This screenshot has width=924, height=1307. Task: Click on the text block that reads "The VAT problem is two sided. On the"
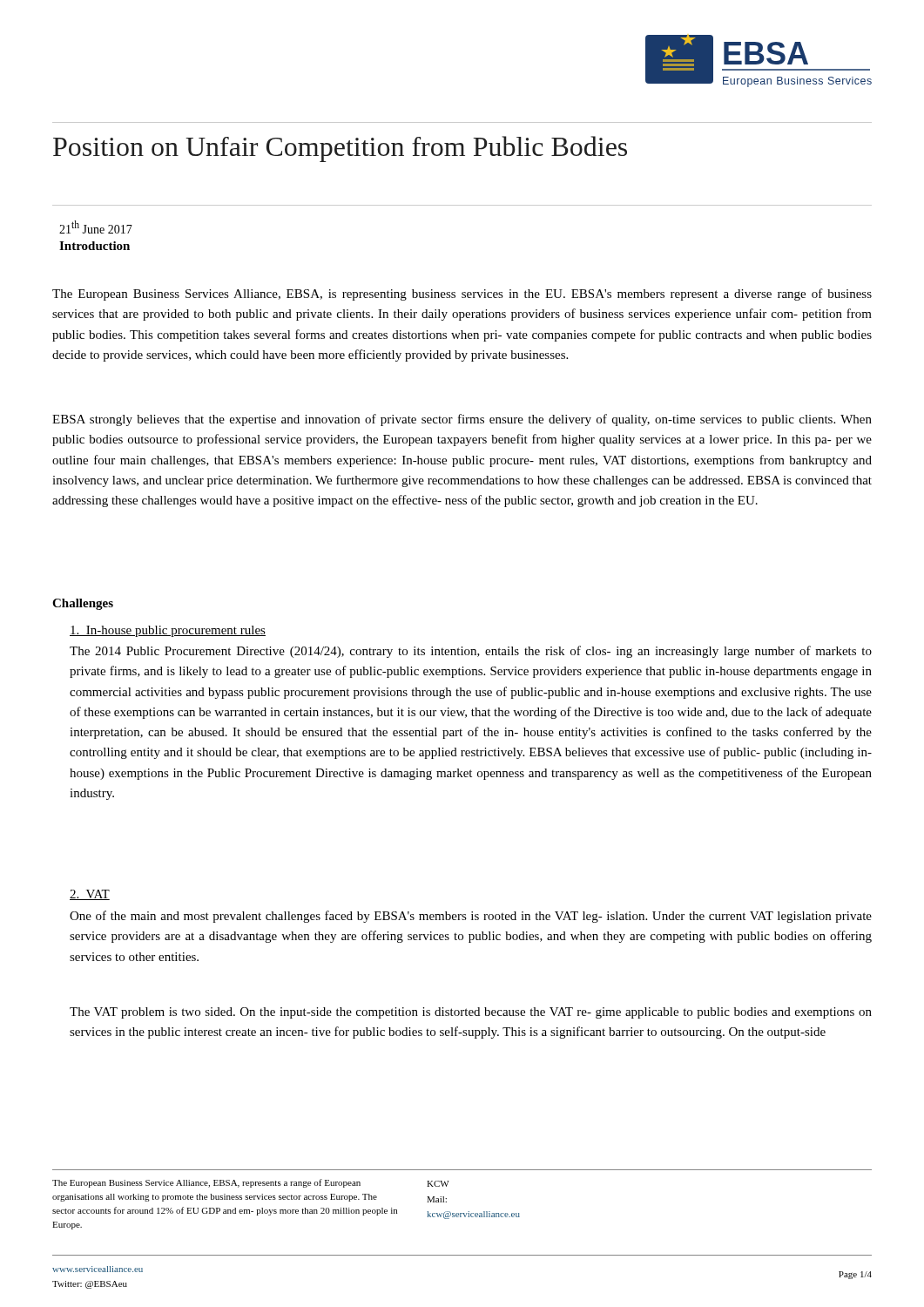(x=471, y=1022)
